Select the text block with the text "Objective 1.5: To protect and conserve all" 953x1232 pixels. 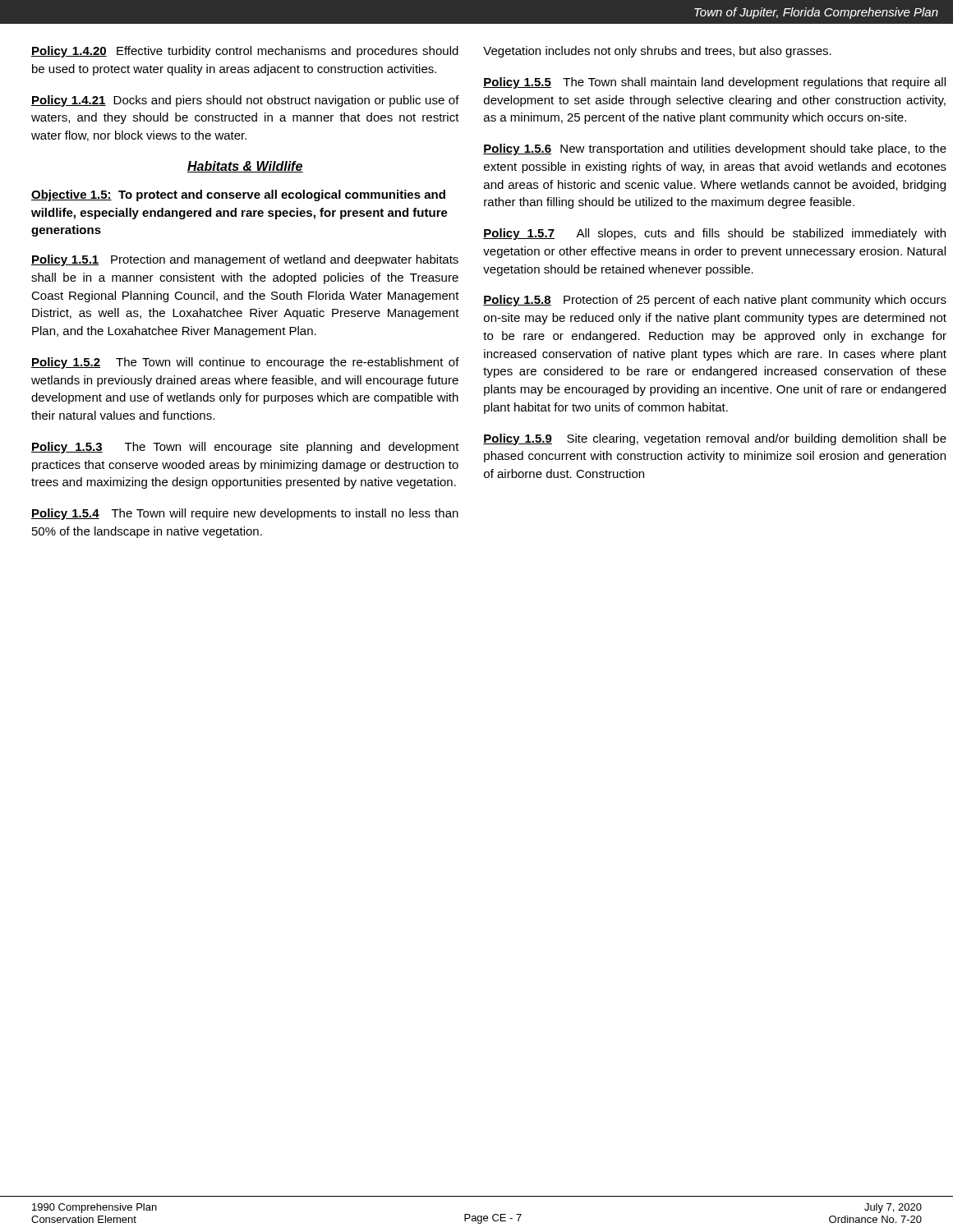click(x=239, y=212)
